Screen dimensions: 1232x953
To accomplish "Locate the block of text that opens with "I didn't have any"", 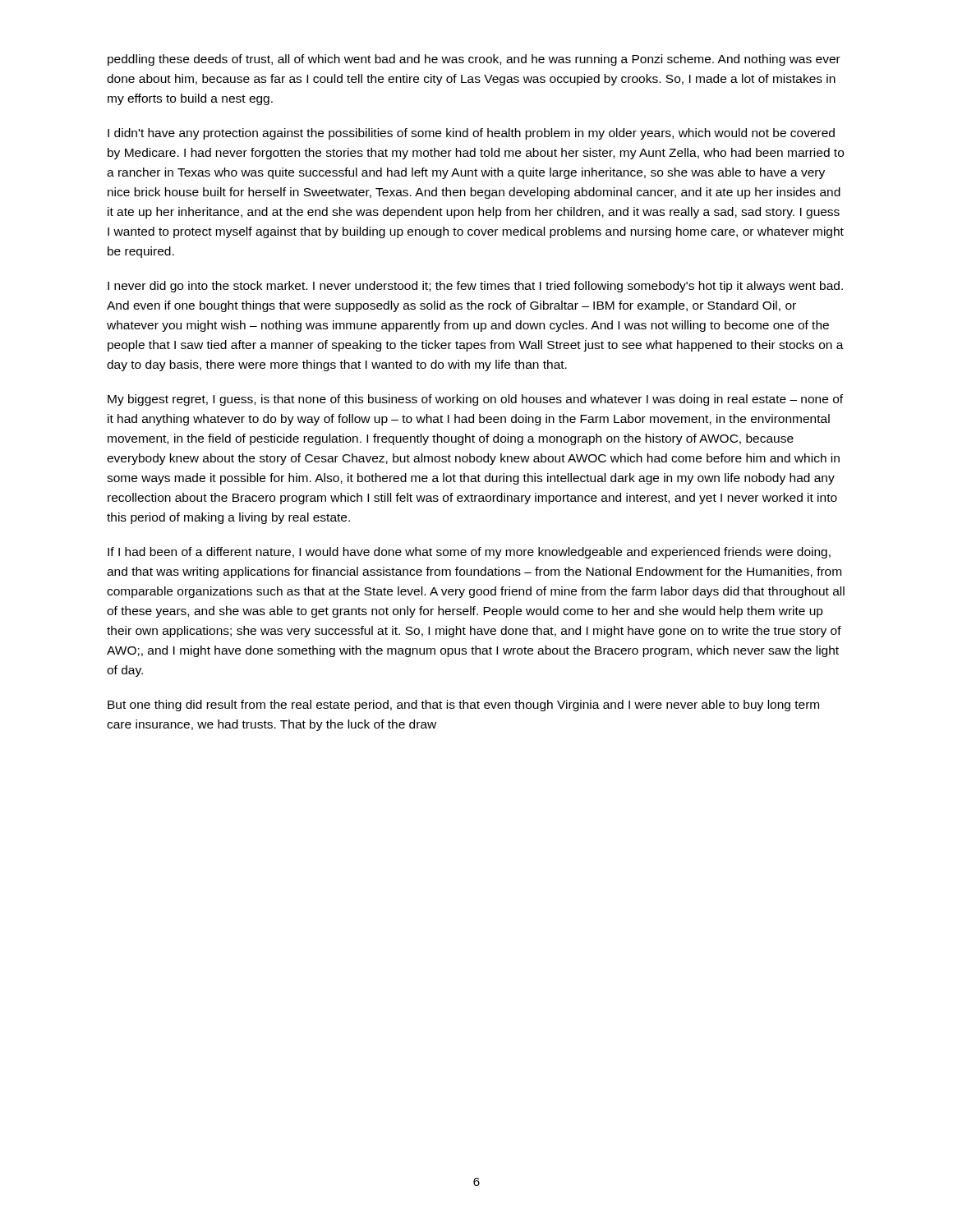I will click(x=476, y=192).
